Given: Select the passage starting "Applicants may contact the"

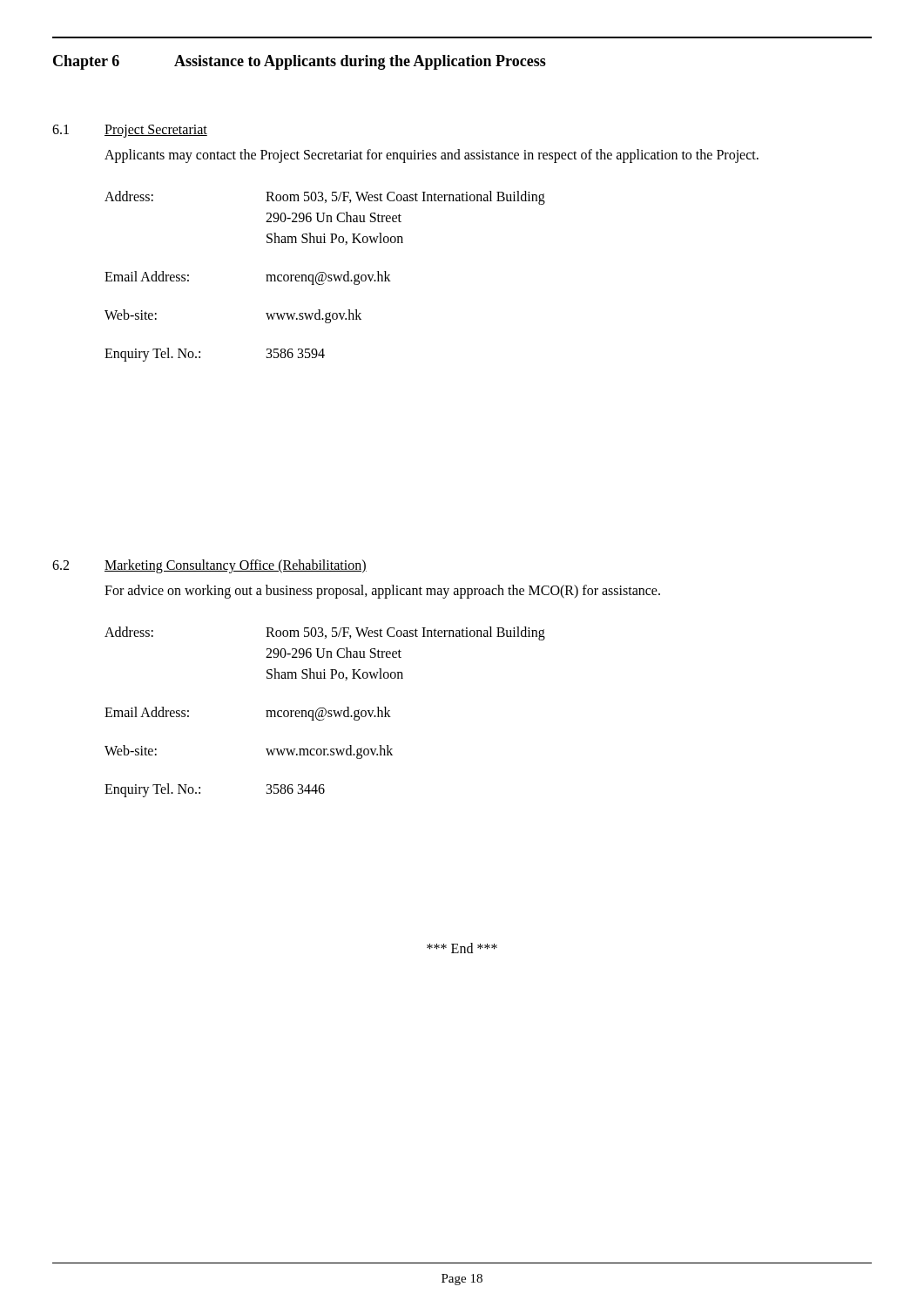Looking at the screenshot, I should point(432,155).
